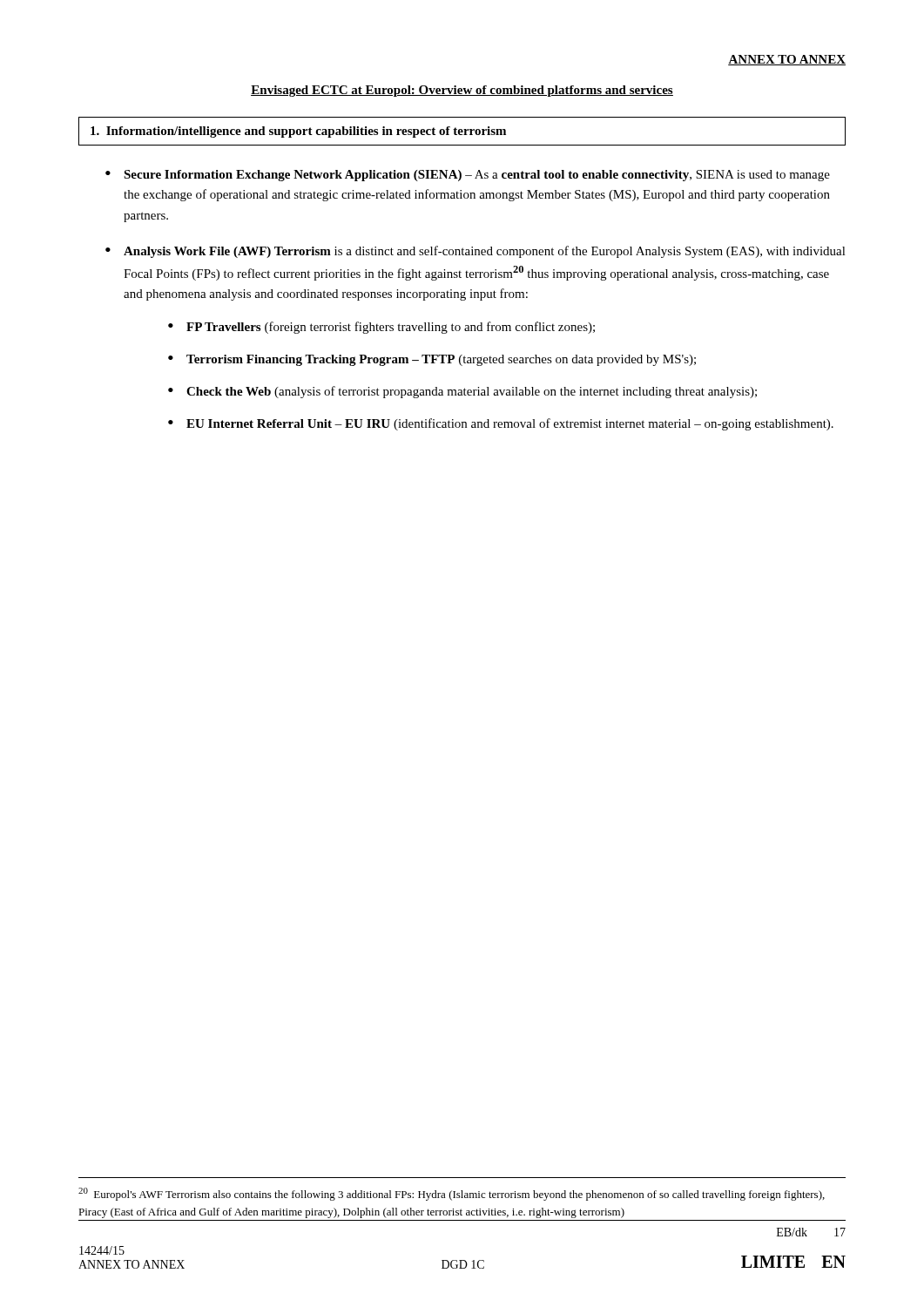924x1307 pixels.
Task: Locate the block starting "Envisaged ECTC at"
Action: 462,90
